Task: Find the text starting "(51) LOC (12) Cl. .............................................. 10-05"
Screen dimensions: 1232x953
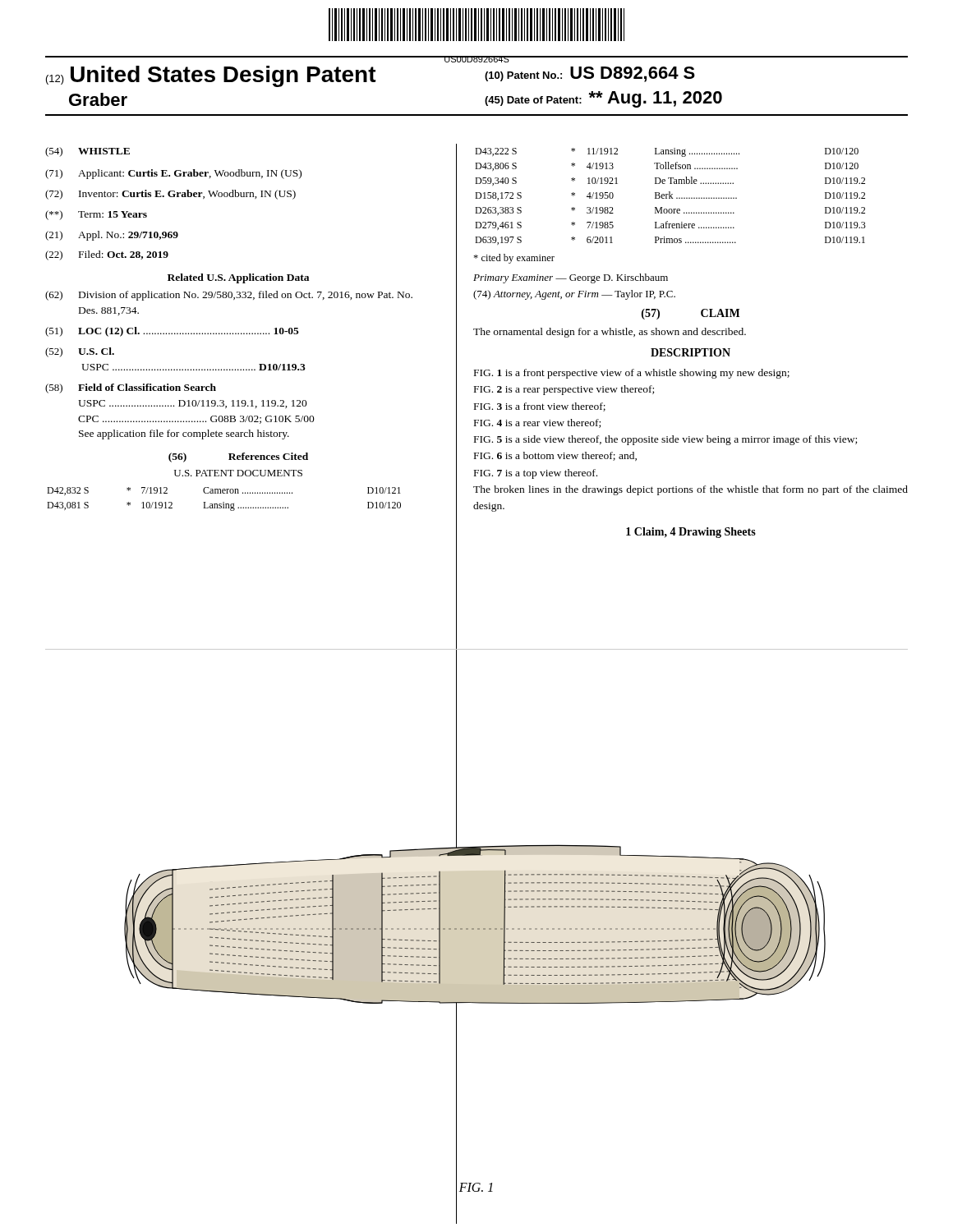Action: (x=238, y=331)
